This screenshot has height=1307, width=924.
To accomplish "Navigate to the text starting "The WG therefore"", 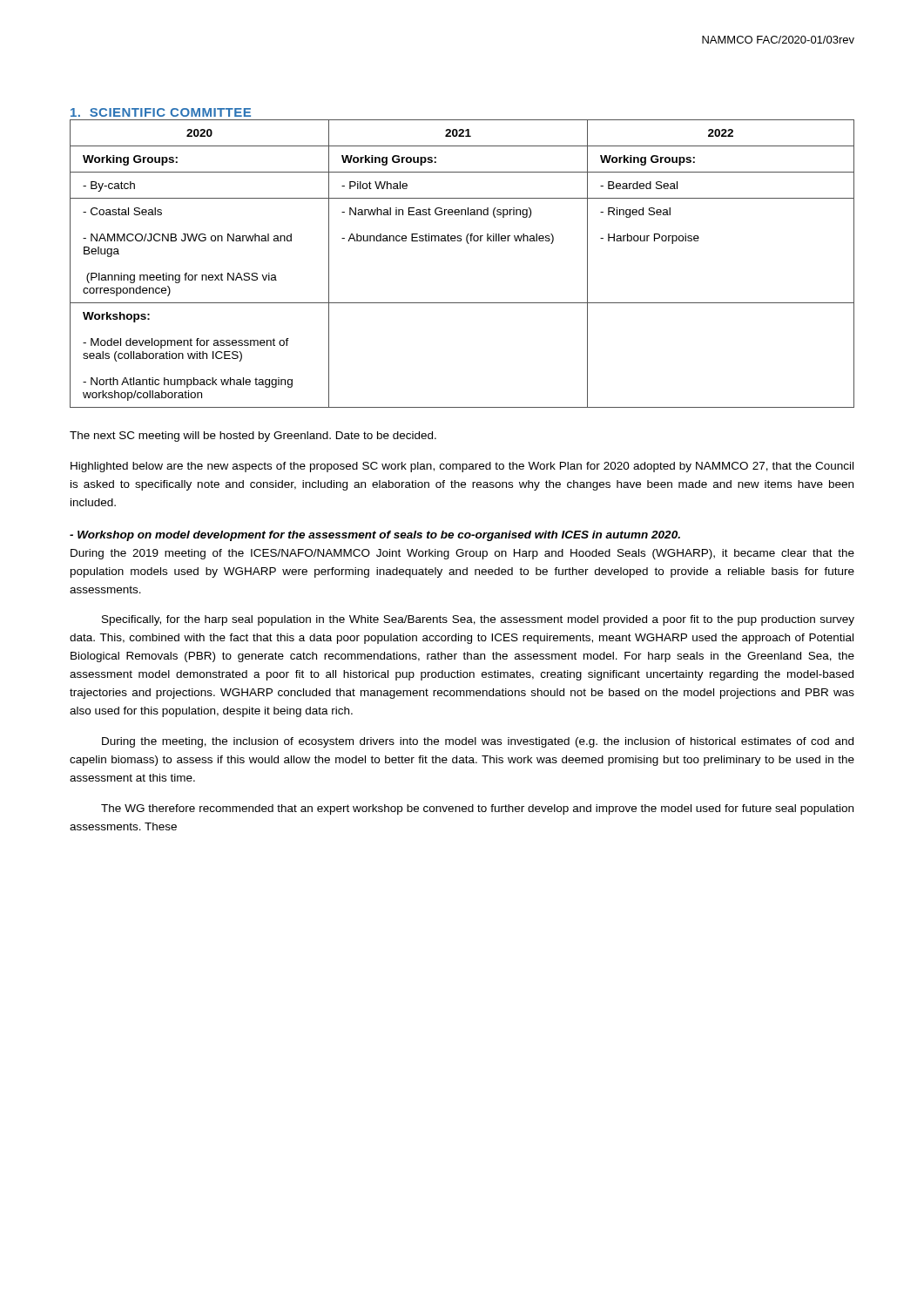I will point(462,817).
